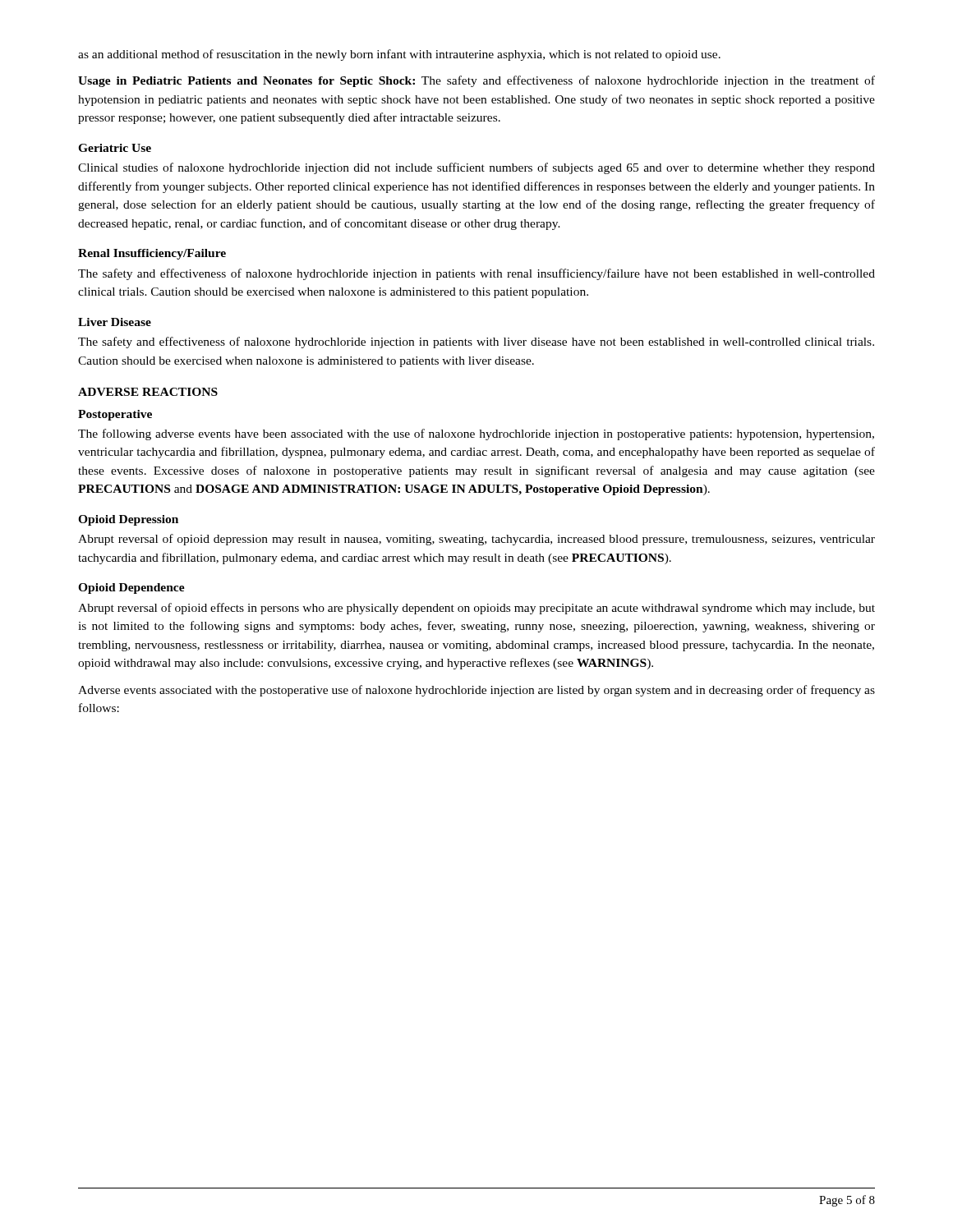Image resolution: width=953 pixels, height=1232 pixels.
Task: Find the block on this page that starts "The following adverse"
Action: (476, 462)
